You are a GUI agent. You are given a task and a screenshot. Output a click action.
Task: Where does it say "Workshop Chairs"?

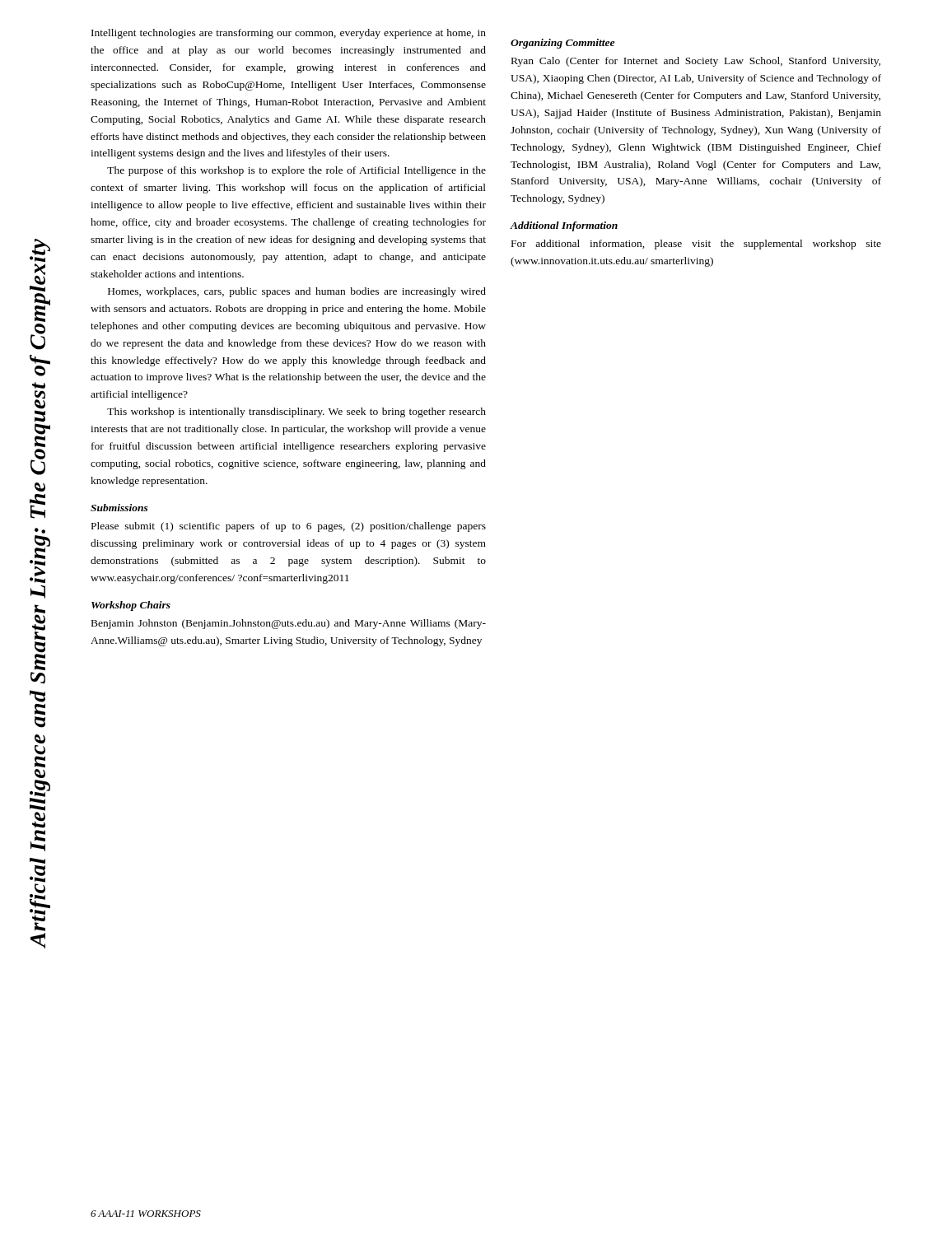[x=131, y=604]
